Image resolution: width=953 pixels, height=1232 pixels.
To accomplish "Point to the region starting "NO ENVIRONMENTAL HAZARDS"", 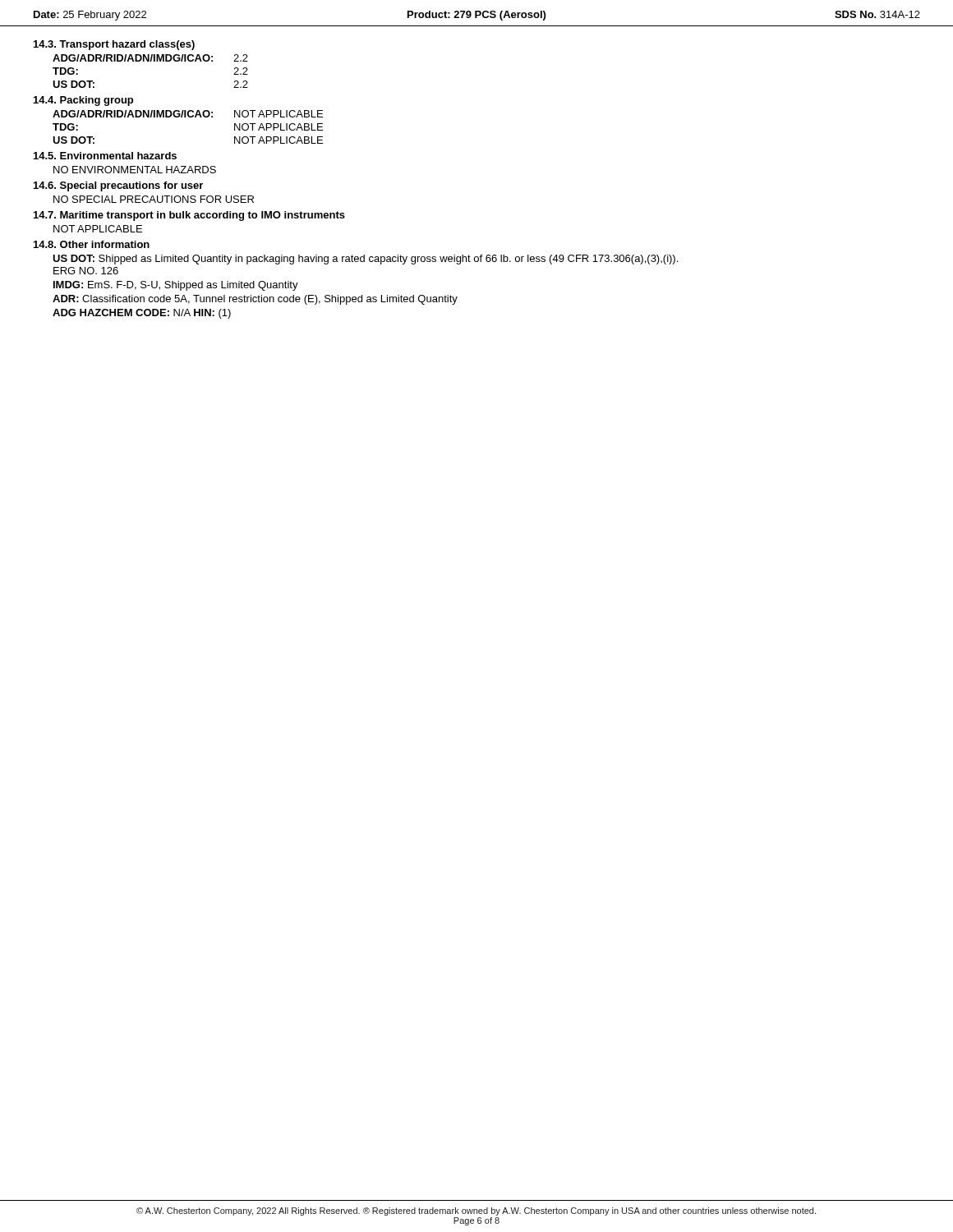I will (x=134, y=170).
